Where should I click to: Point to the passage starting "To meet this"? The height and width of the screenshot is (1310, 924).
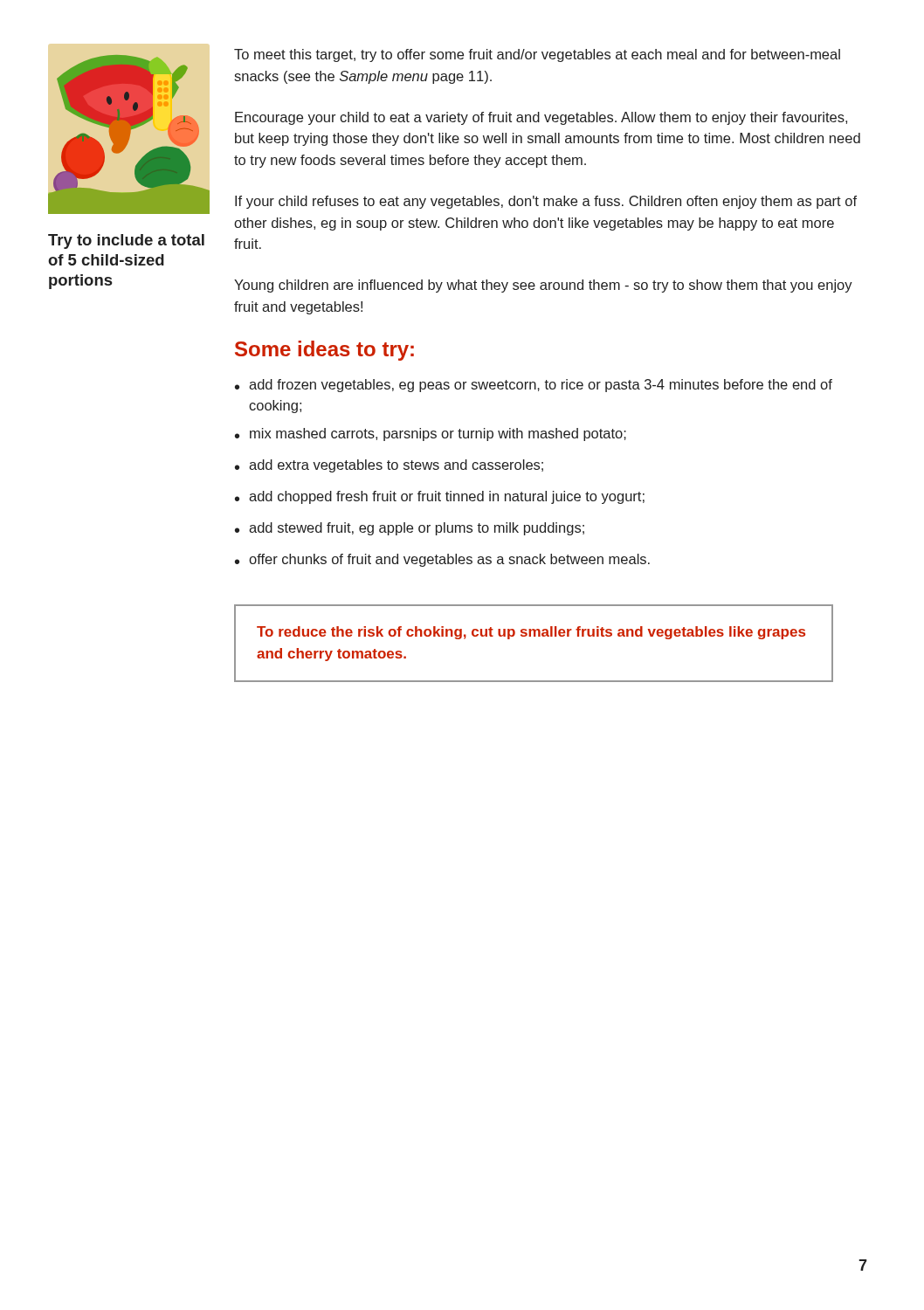point(537,65)
